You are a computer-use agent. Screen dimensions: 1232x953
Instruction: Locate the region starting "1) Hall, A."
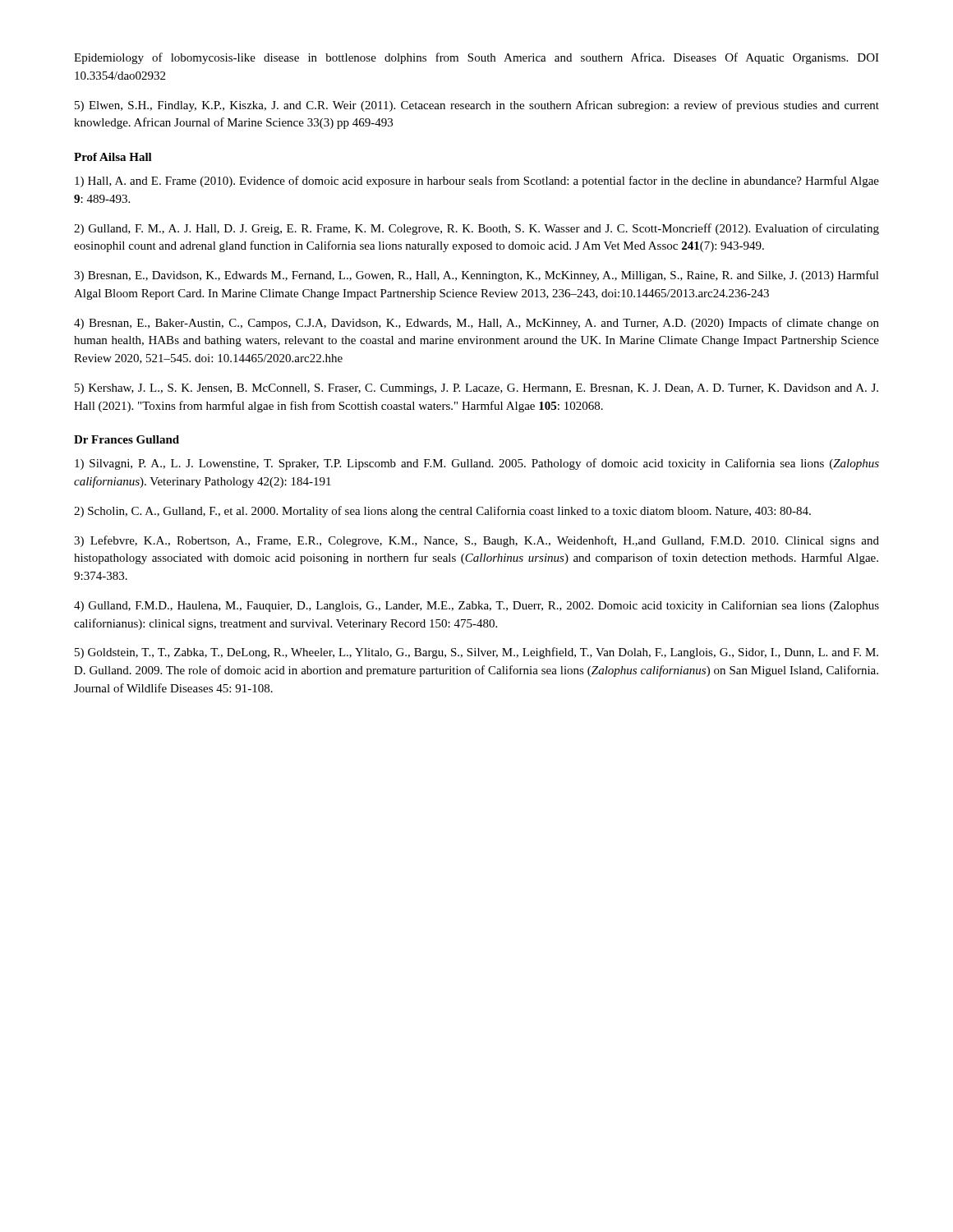click(x=476, y=190)
